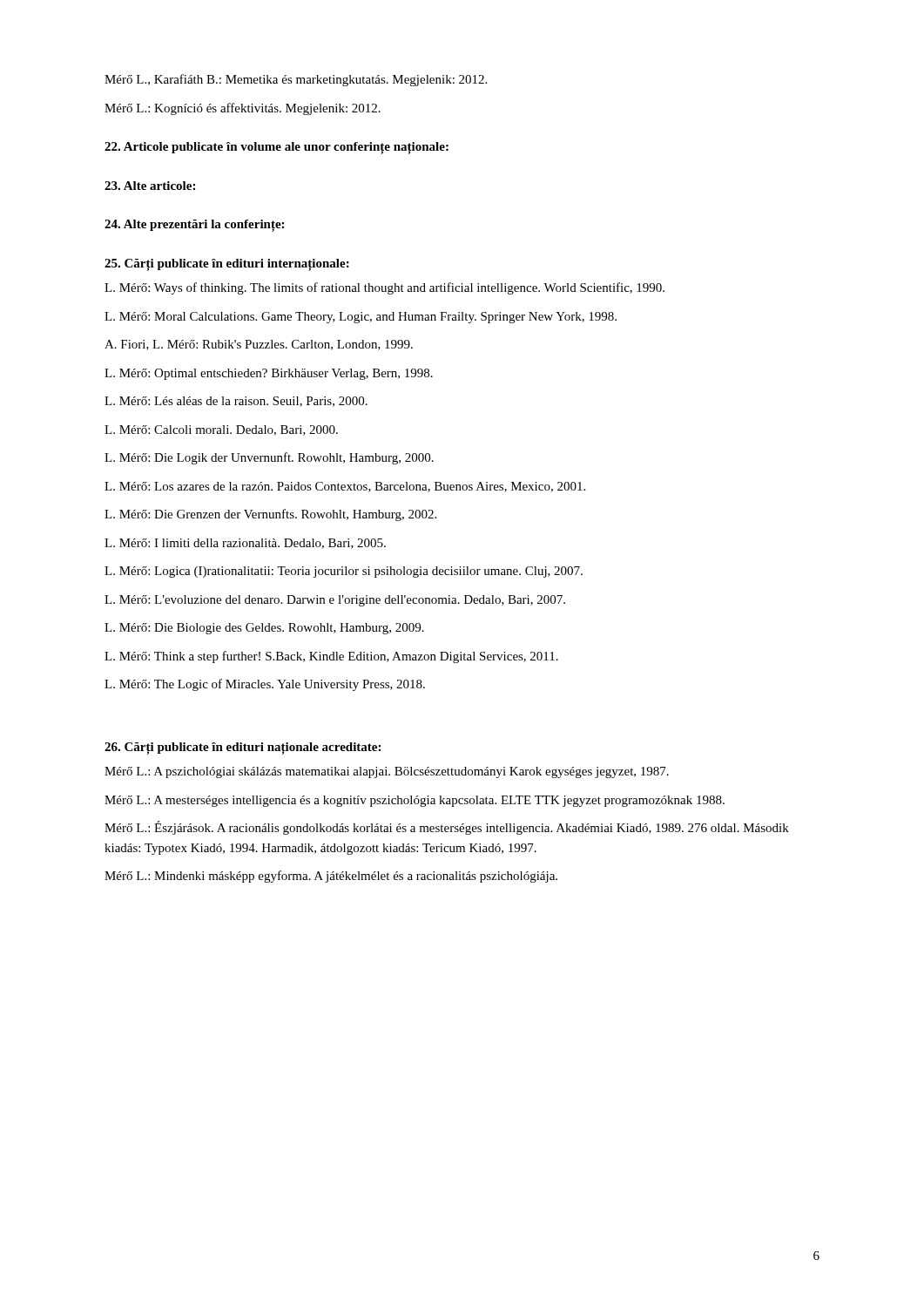Point to the text block starting "L. Mérő: Die Grenzen der Vernunfts. Rowohlt, Hamburg,"
This screenshot has width=924, height=1307.
271,514
